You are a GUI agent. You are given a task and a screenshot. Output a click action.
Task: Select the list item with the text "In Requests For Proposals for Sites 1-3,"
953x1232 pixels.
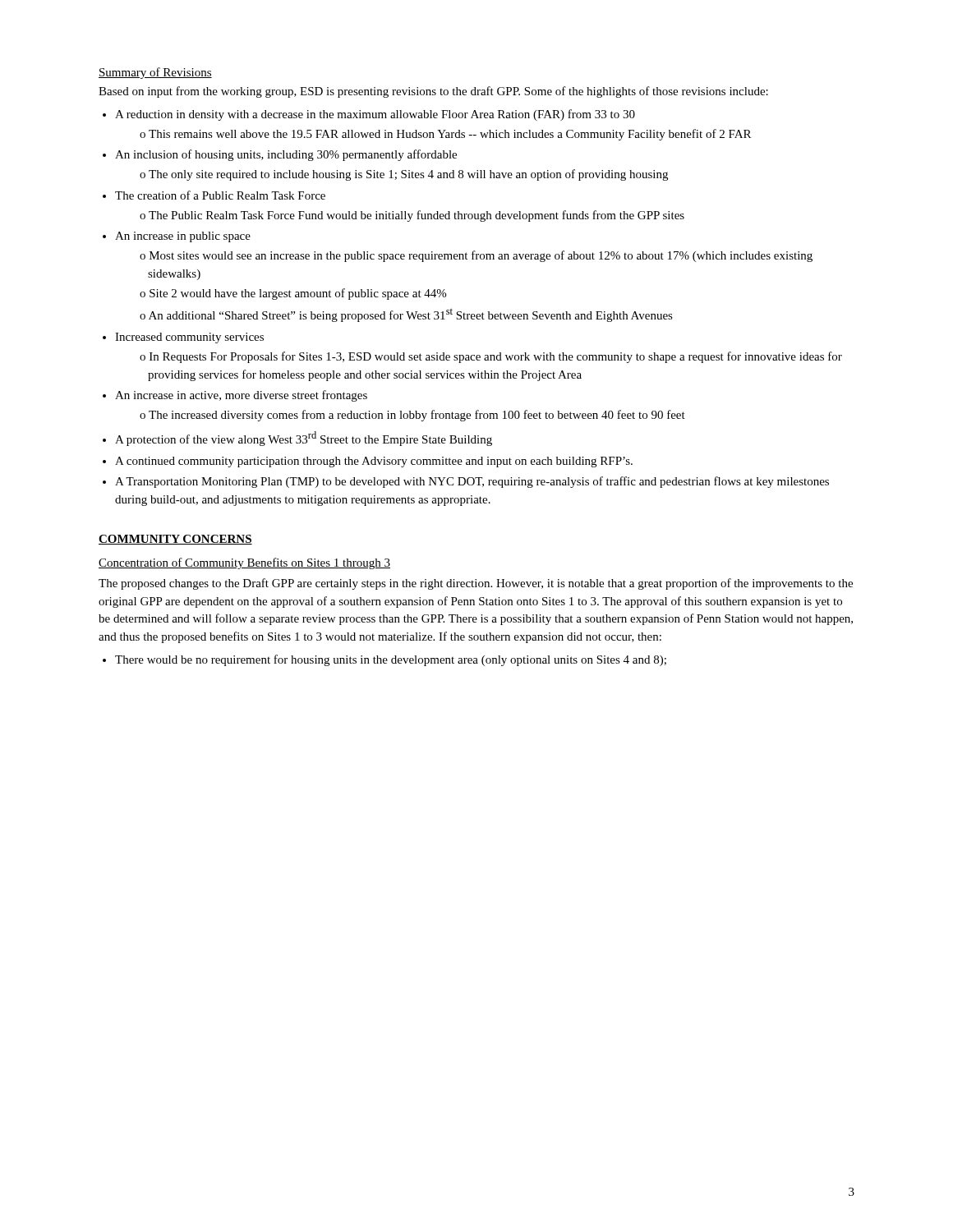point(495,365)
